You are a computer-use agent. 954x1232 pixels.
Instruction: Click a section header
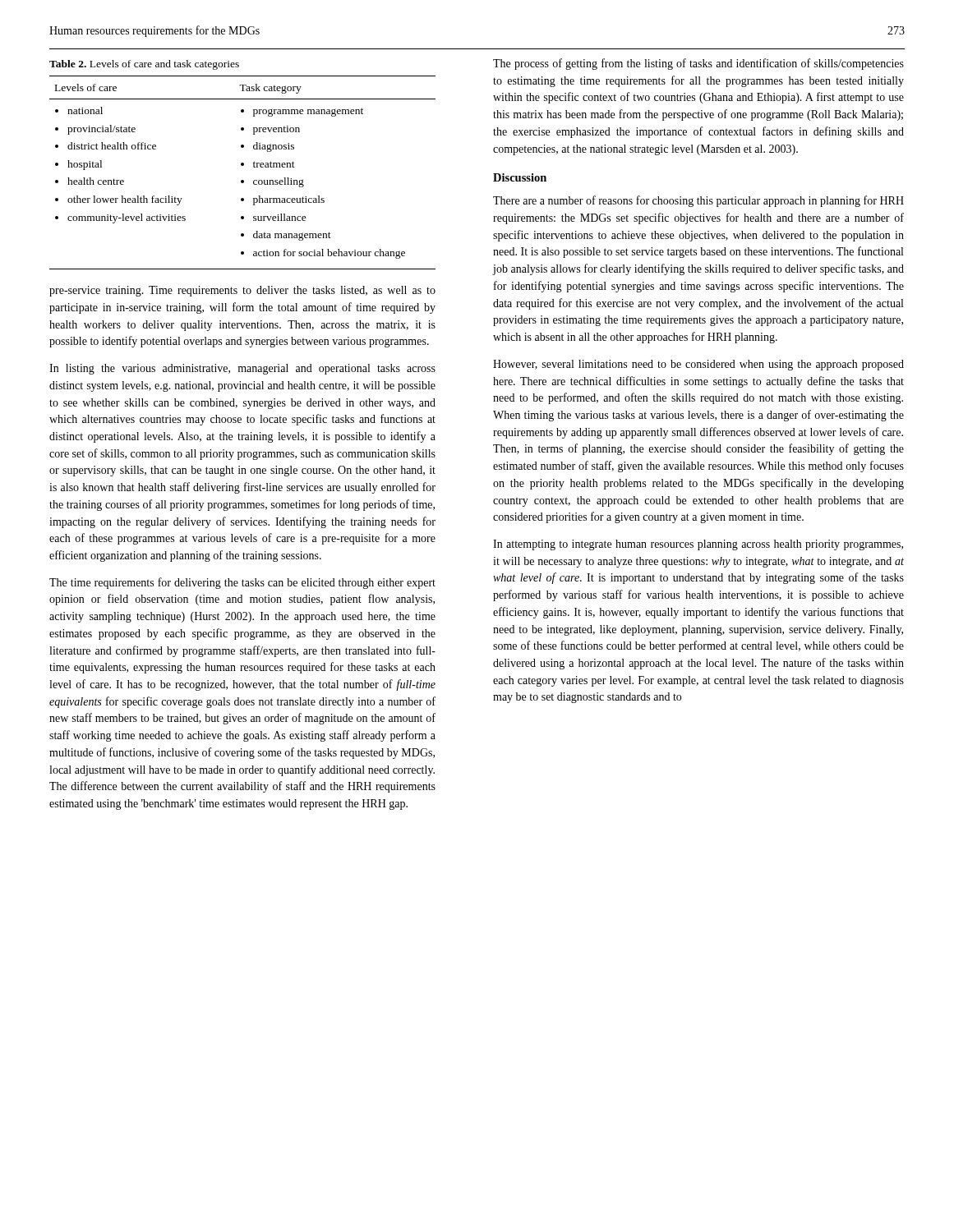(x=520, y=178)
